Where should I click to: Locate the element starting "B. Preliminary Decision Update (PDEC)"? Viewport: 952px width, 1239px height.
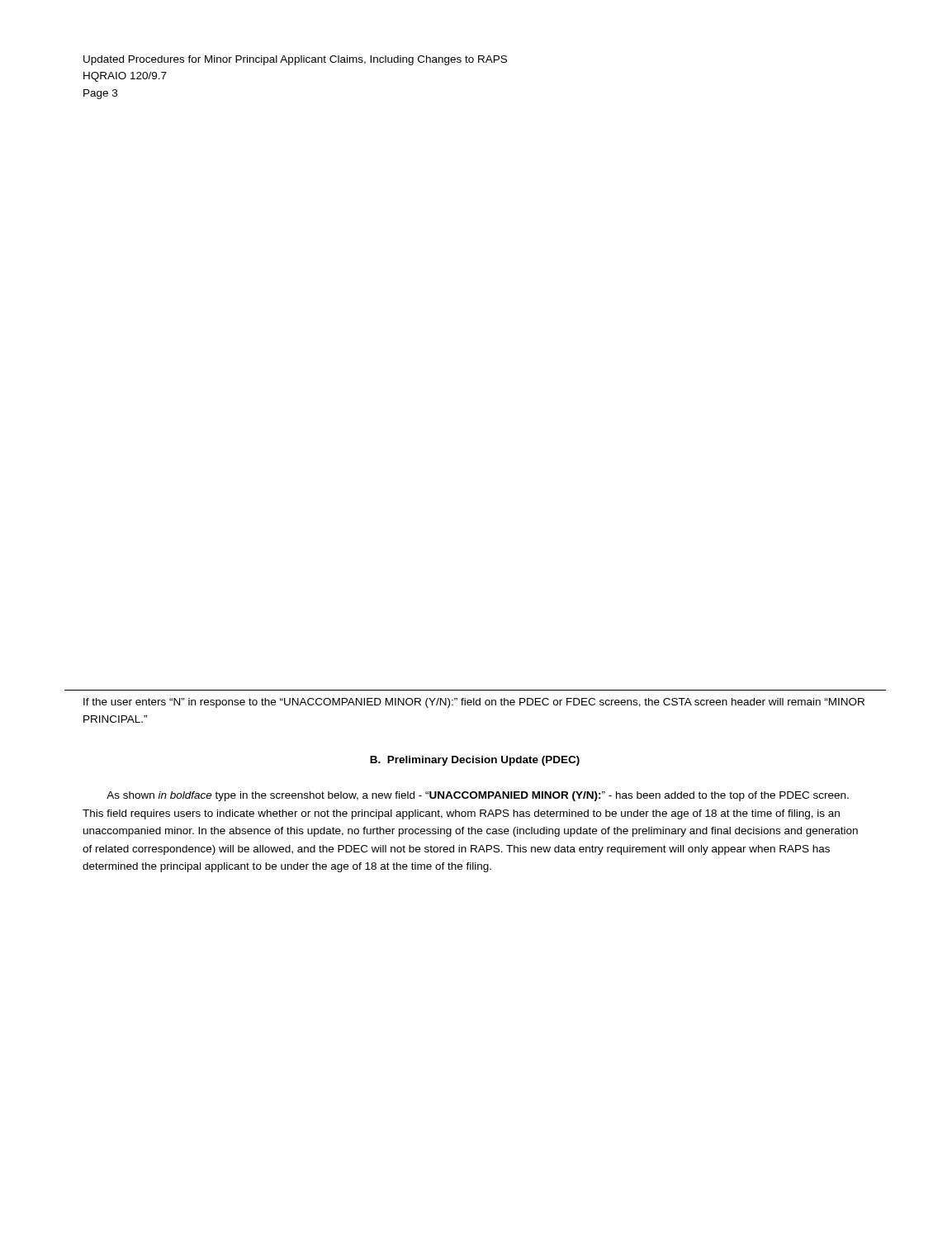click(x=475, y=760)
